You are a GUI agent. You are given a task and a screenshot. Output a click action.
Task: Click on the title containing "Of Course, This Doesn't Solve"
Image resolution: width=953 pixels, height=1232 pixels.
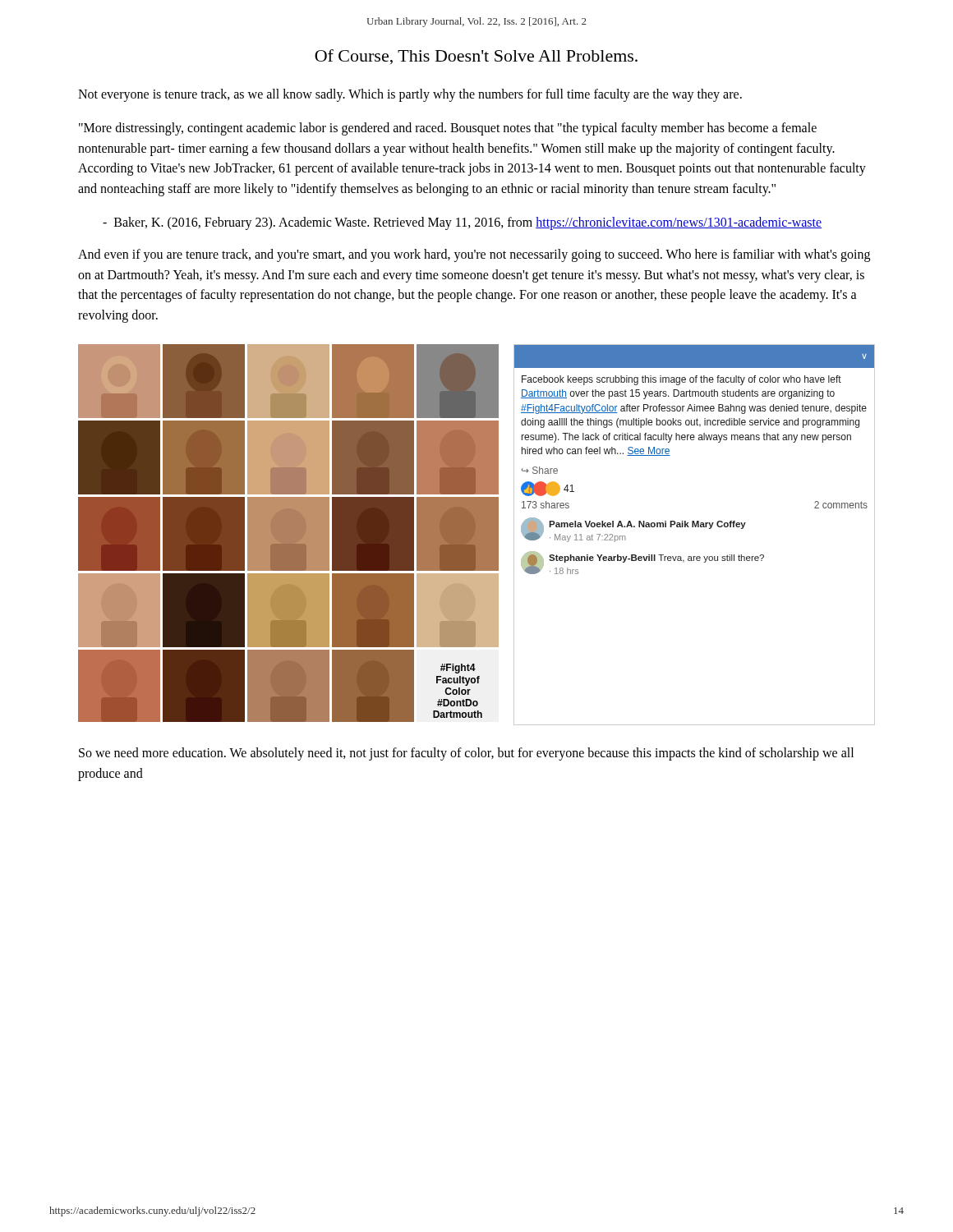pos(476,56)
